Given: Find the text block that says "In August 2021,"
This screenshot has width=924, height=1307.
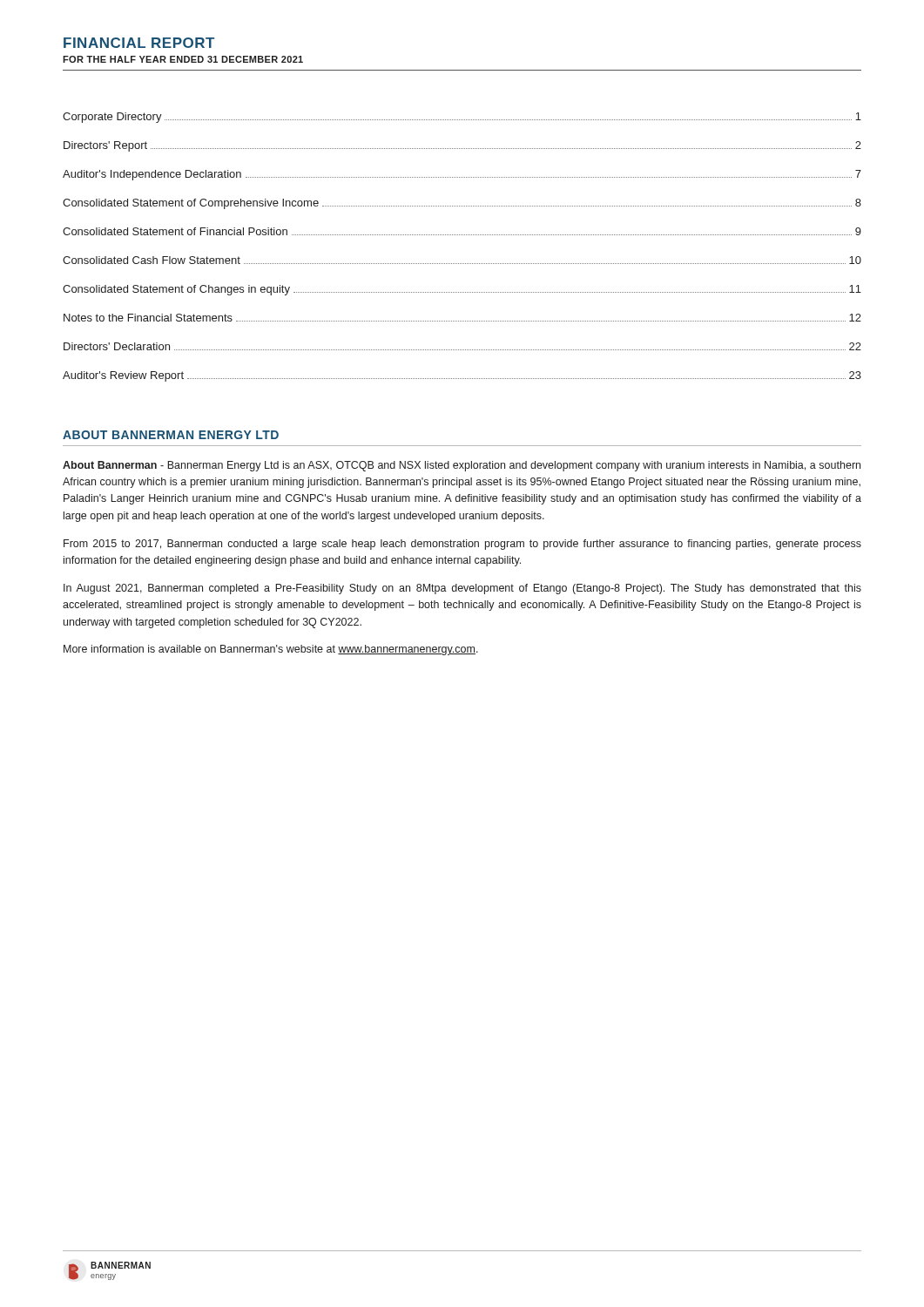Looking at the screenshot, I should point(462,605).
